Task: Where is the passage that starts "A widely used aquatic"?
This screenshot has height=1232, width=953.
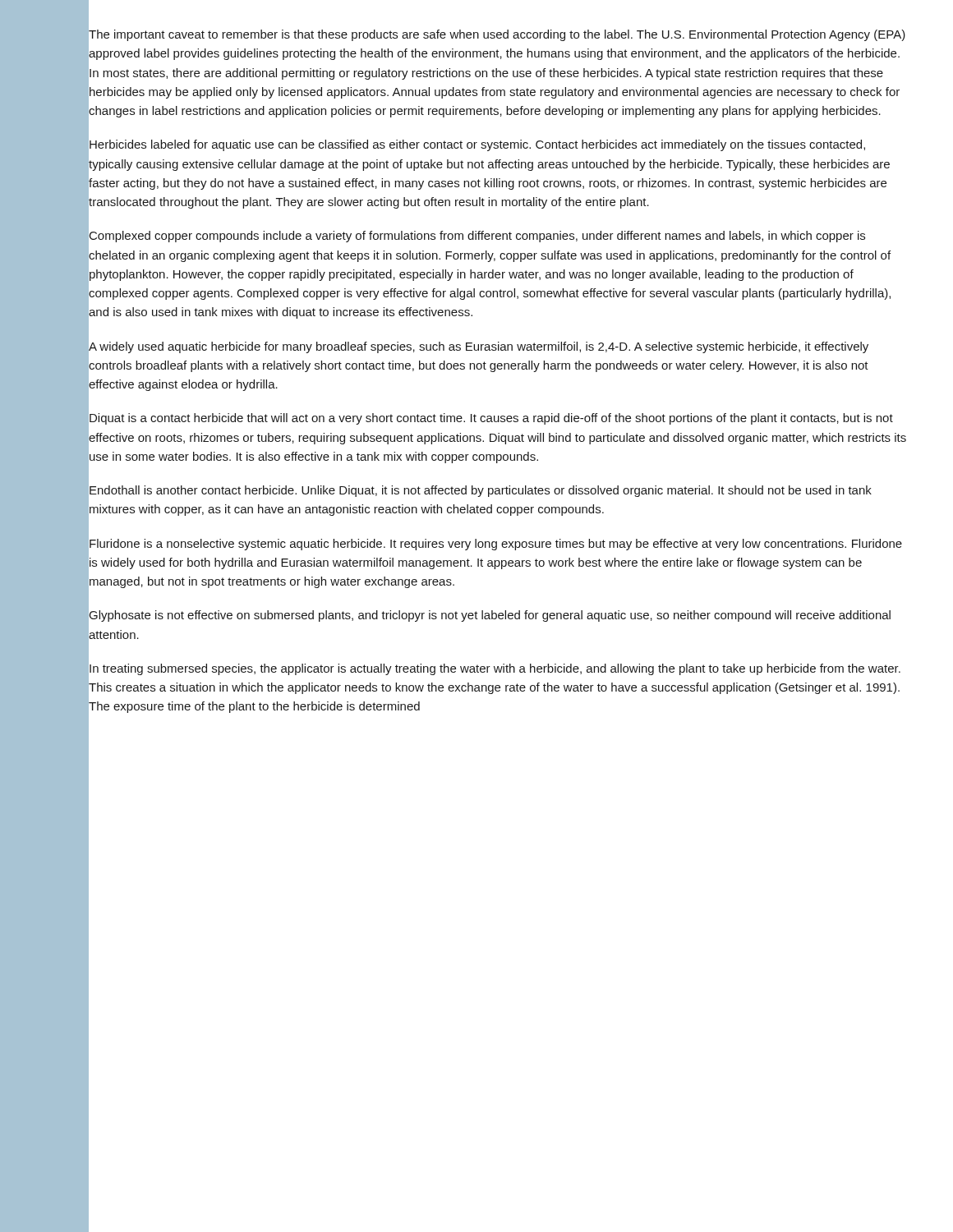Action: coord(479,365)
